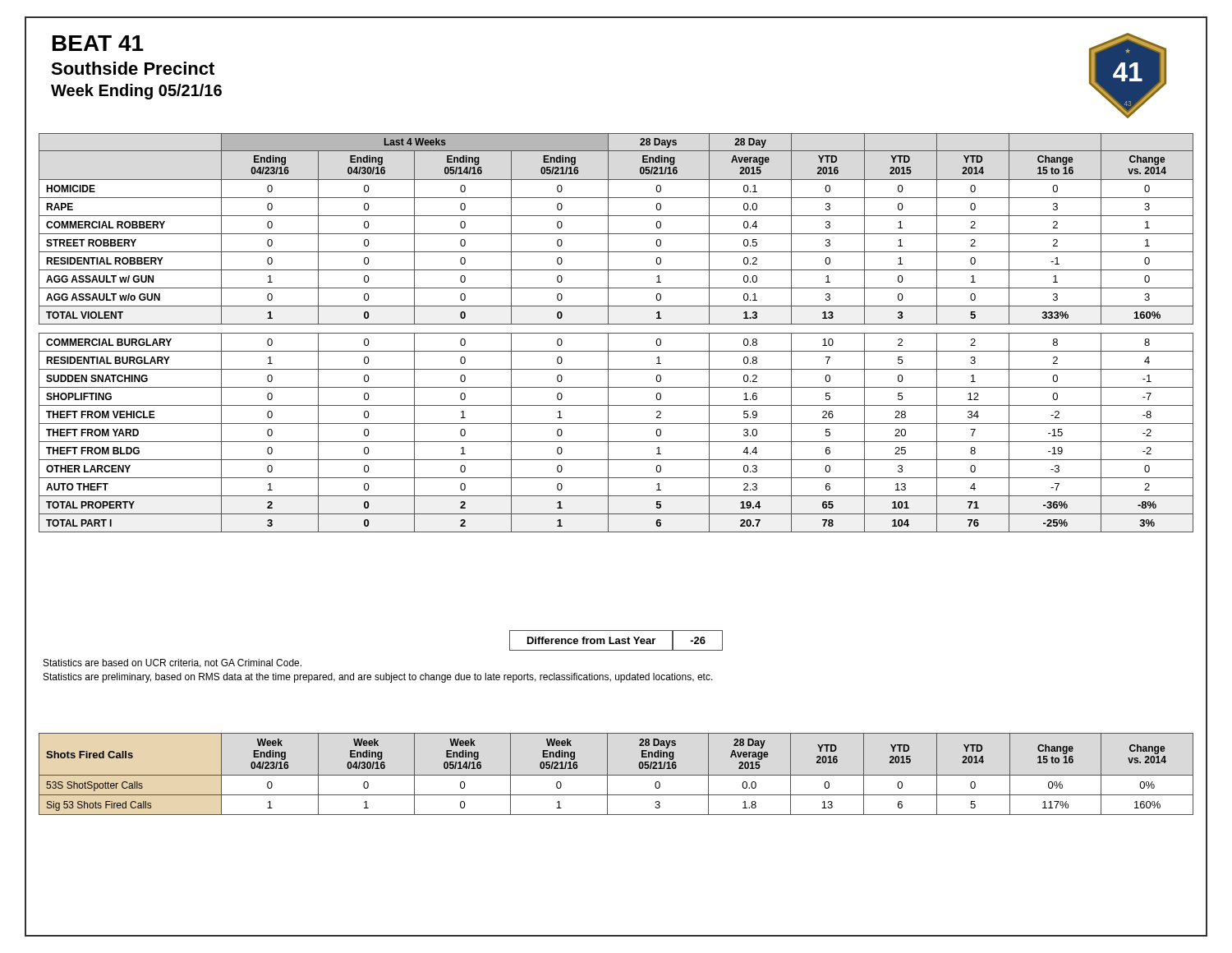Select the footnote containing "Statistics are based on UCR criteria,"
The width and height of the screenshot is (1232, 953).
616,670
